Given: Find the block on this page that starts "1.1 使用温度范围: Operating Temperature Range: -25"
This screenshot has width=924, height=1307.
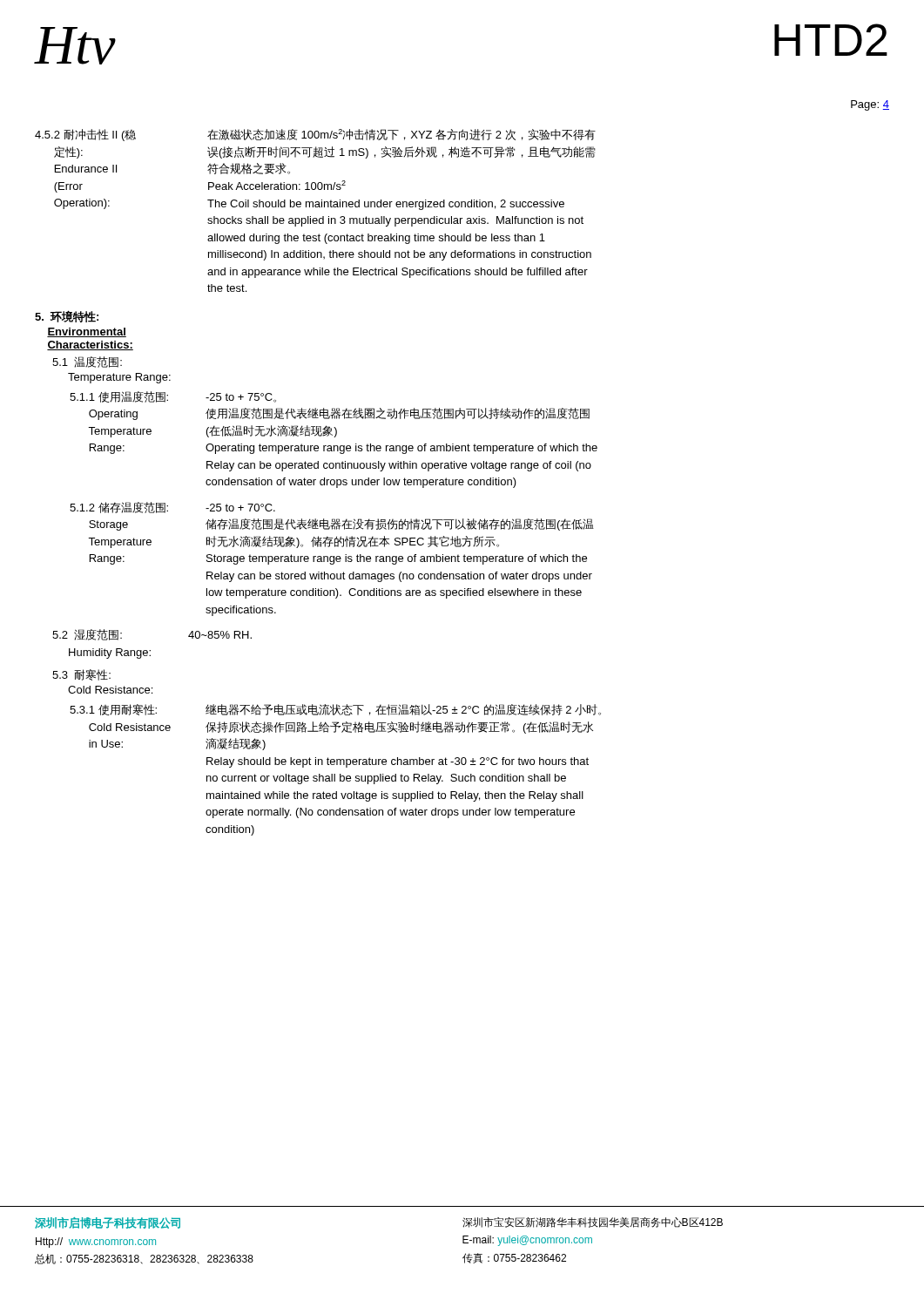Looking at the screenshot, I should click(479, 439).
